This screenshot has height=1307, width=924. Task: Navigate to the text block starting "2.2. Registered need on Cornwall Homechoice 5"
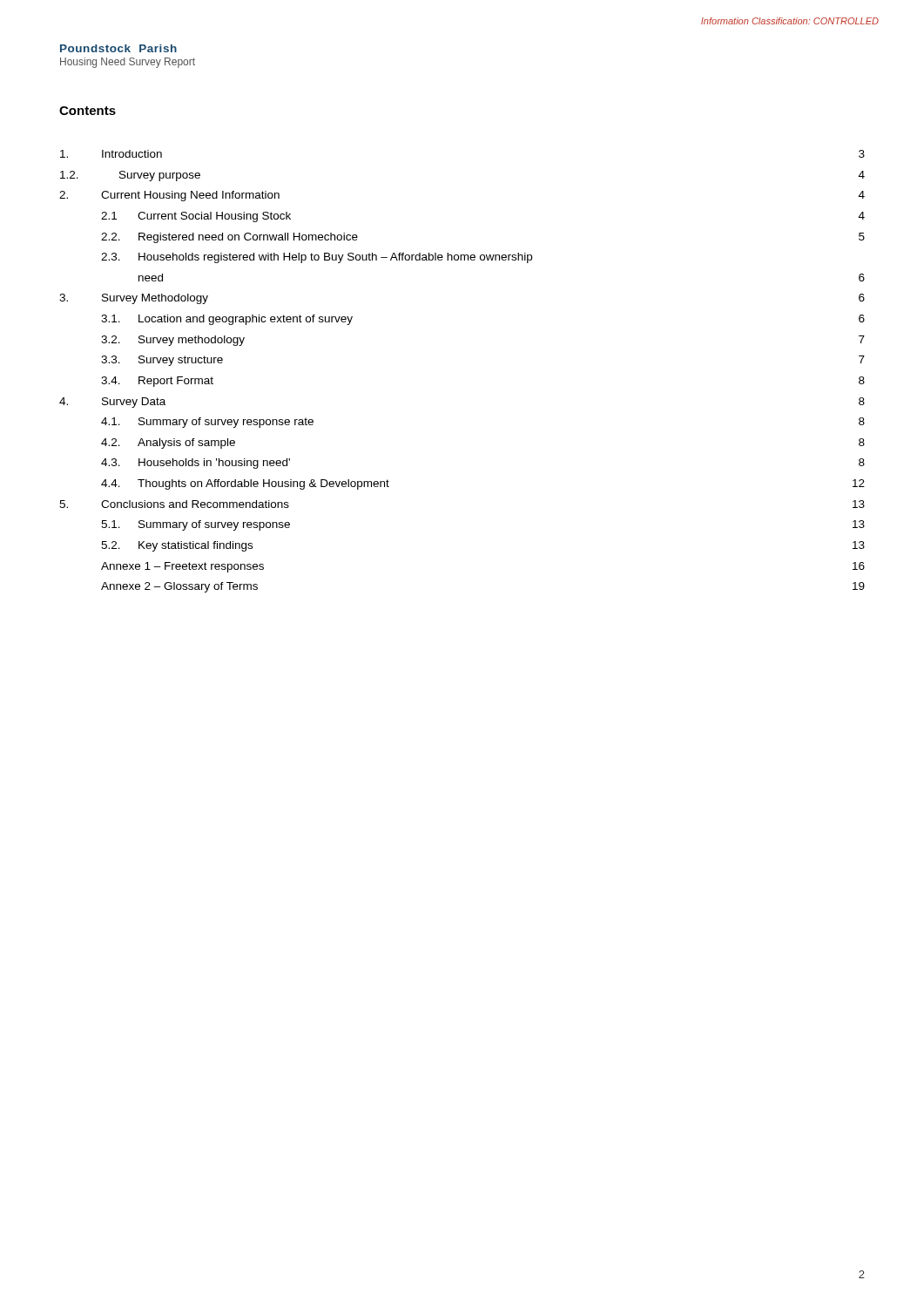[x=247, y=239]
